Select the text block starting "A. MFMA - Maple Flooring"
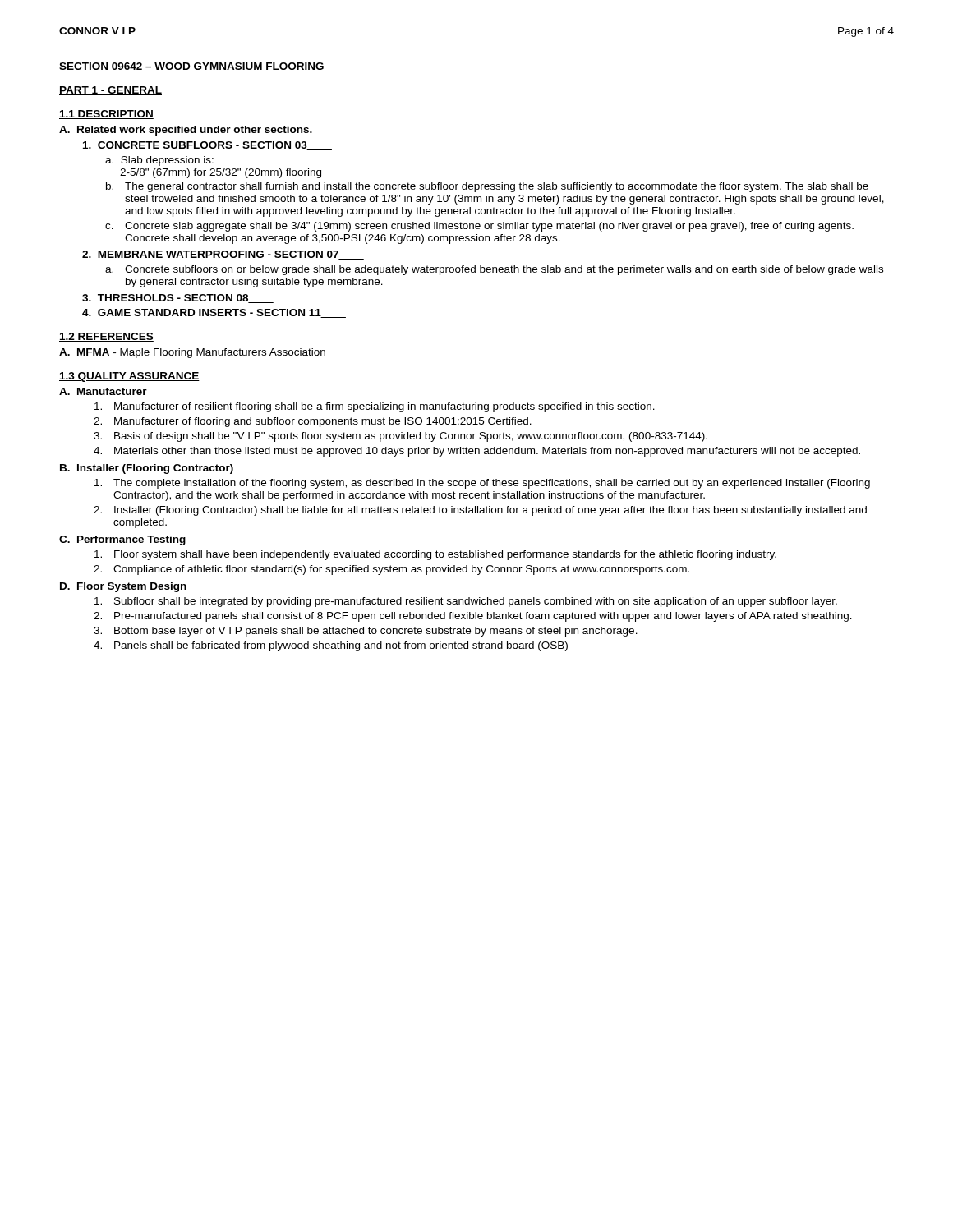The width and height of the screenshot is (953, 1232). tap(192, 353)
